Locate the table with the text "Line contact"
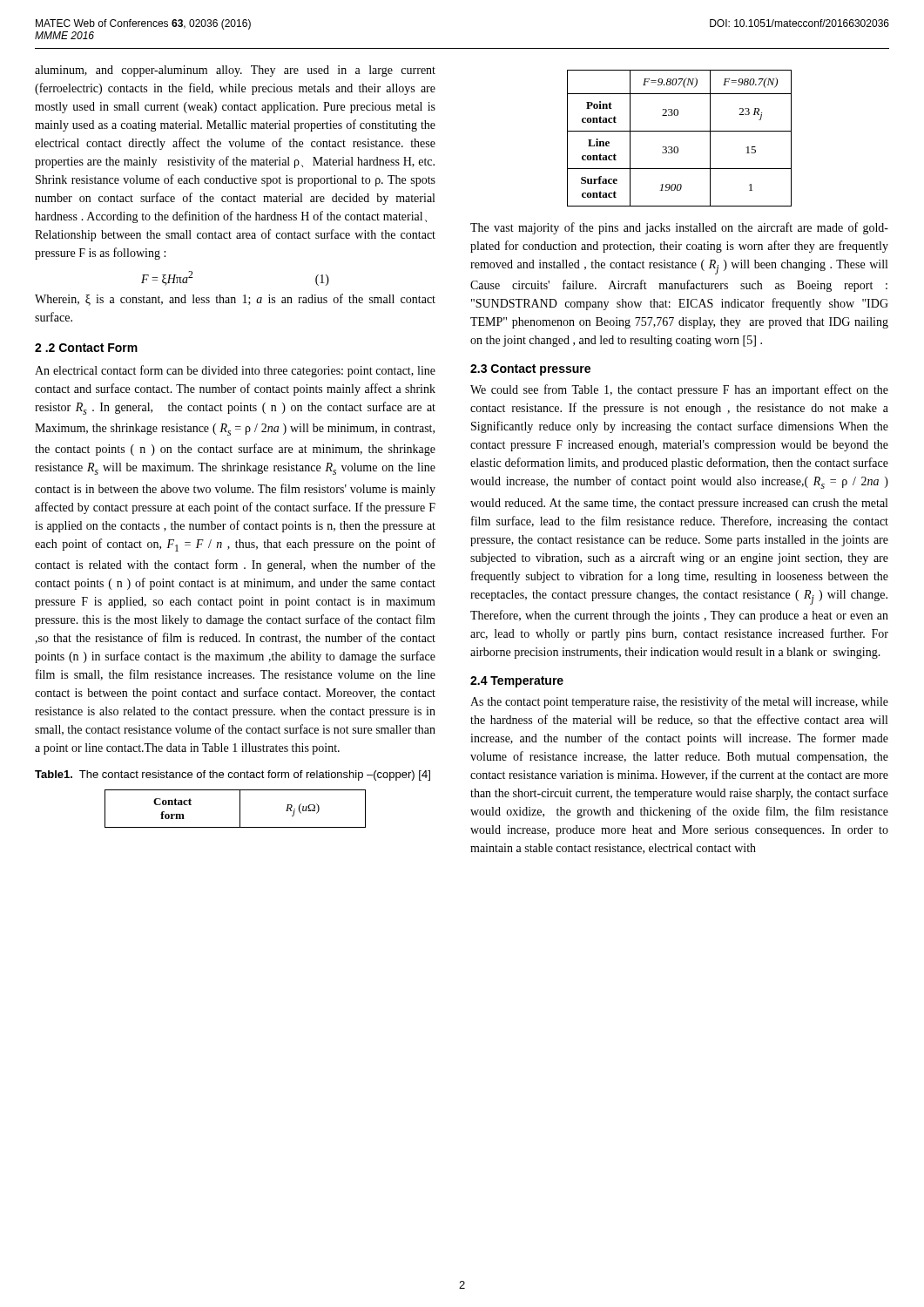This screenshot has height=1307, width=924. coord(679,138)
